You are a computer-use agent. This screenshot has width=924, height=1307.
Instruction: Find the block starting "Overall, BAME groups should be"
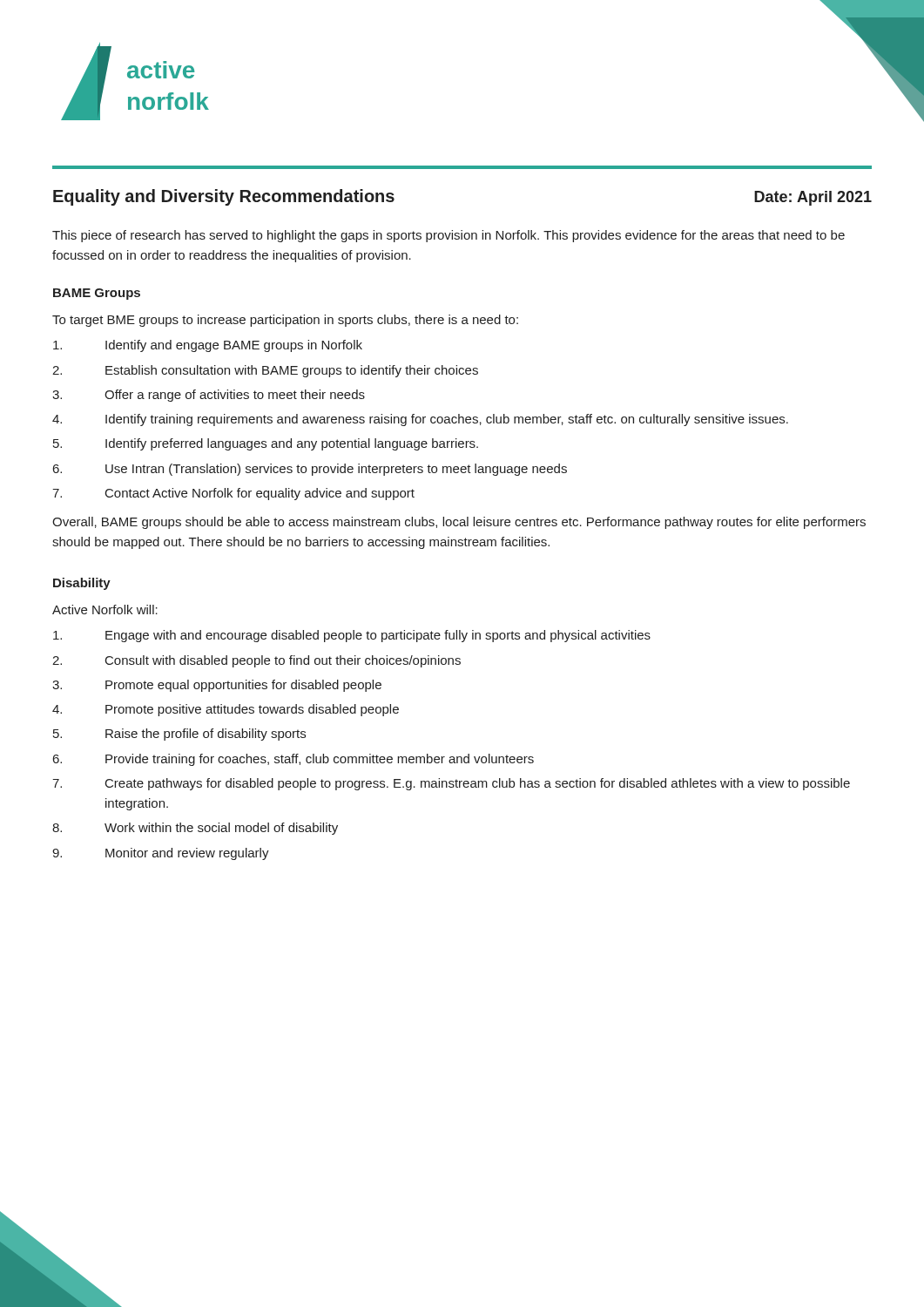pyautogui.click(x=459, y=532)
